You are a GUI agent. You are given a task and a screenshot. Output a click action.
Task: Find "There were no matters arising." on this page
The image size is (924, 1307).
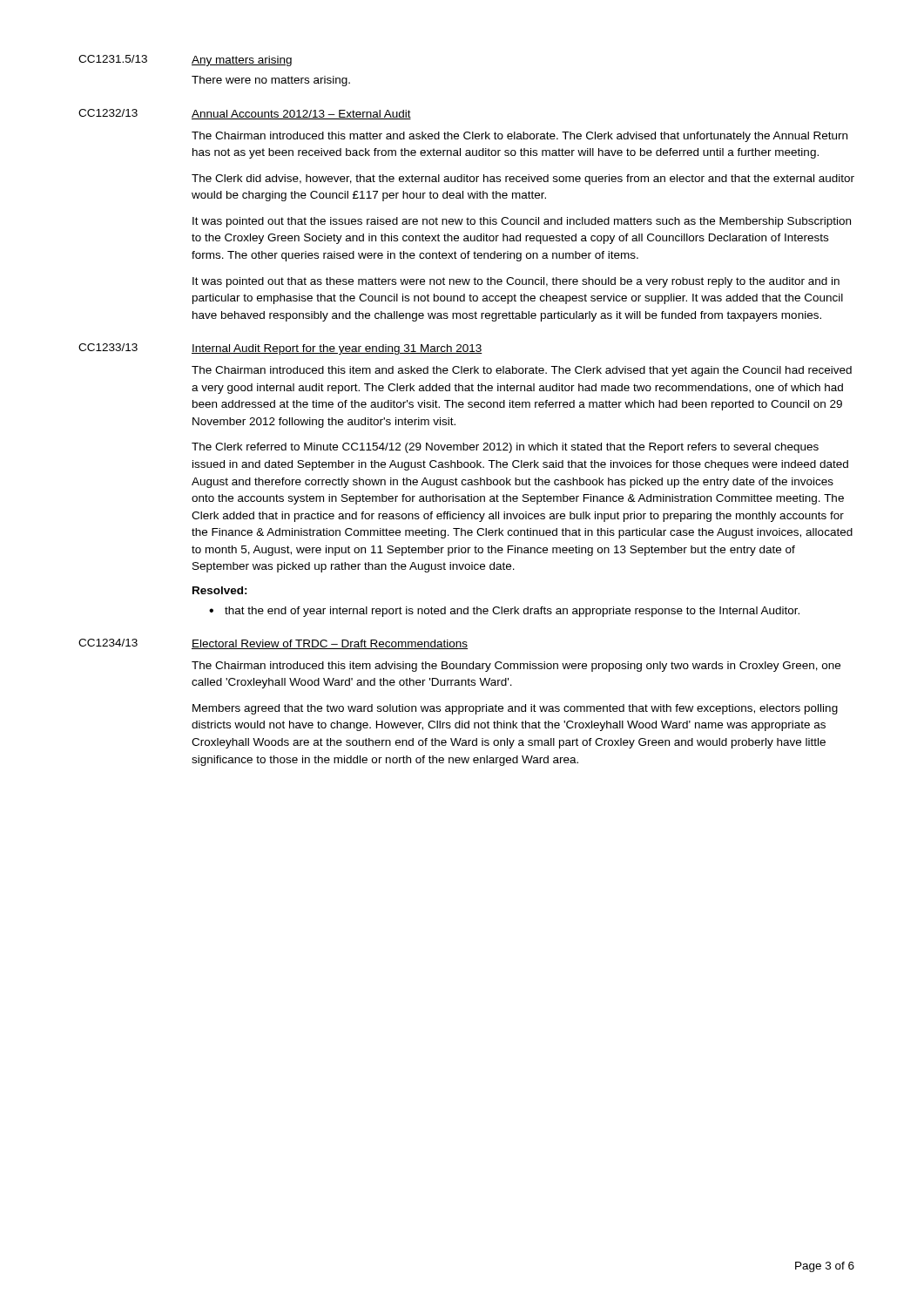pyautogui.click(x=271, y=80)
